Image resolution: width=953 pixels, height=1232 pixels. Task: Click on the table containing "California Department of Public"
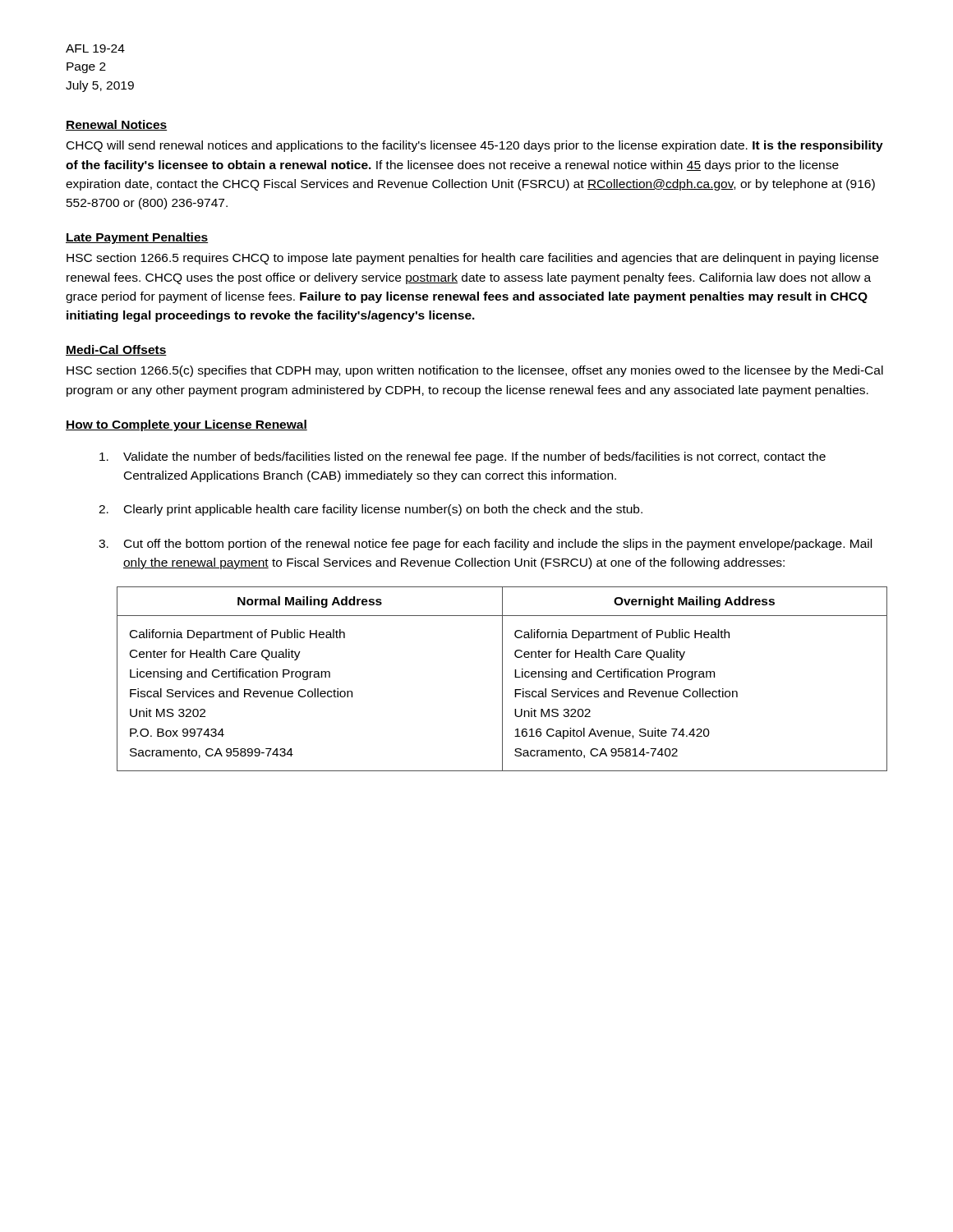point(502,679)
